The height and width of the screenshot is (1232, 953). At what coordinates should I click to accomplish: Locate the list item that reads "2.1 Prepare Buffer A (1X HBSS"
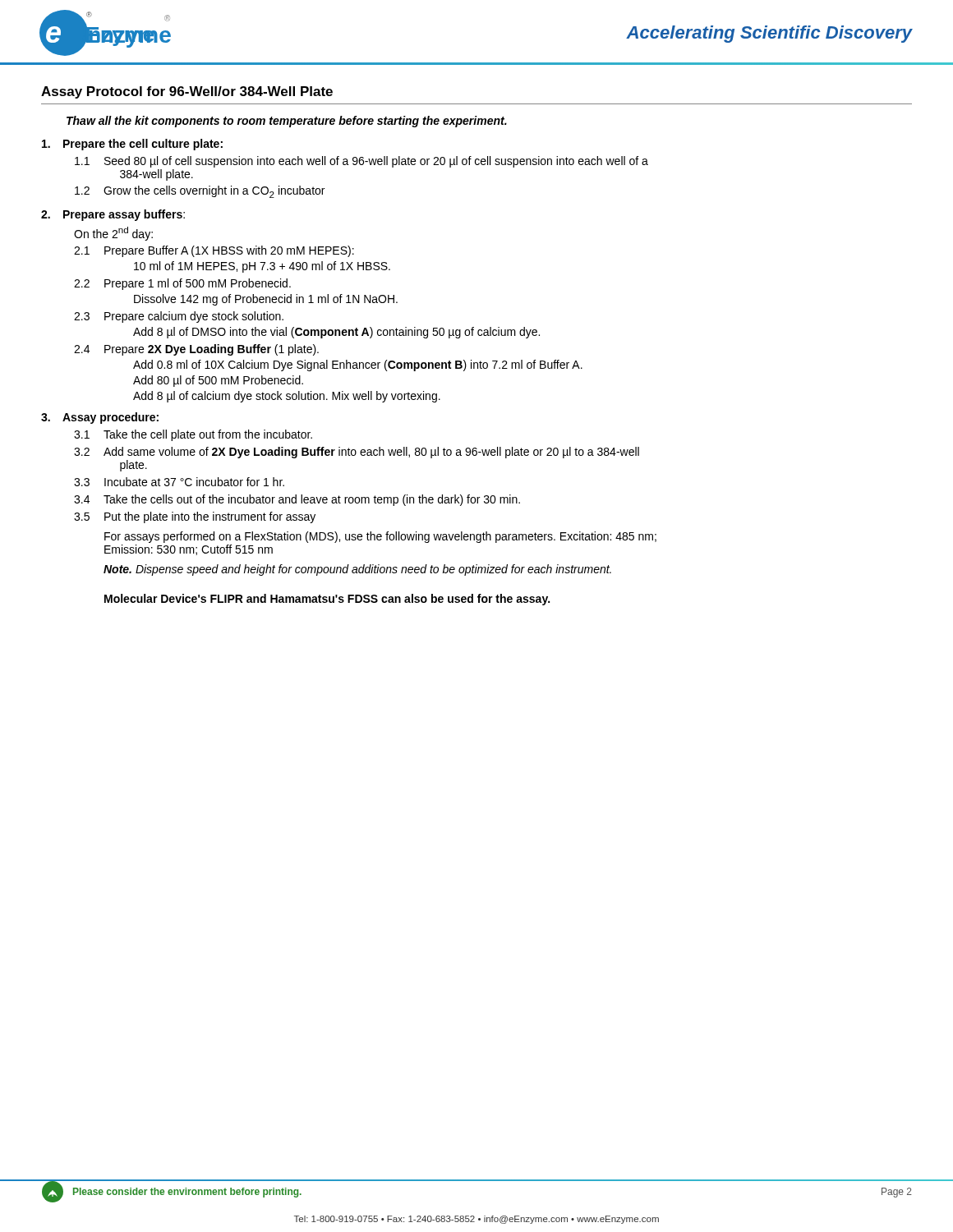tap(214, 251)
